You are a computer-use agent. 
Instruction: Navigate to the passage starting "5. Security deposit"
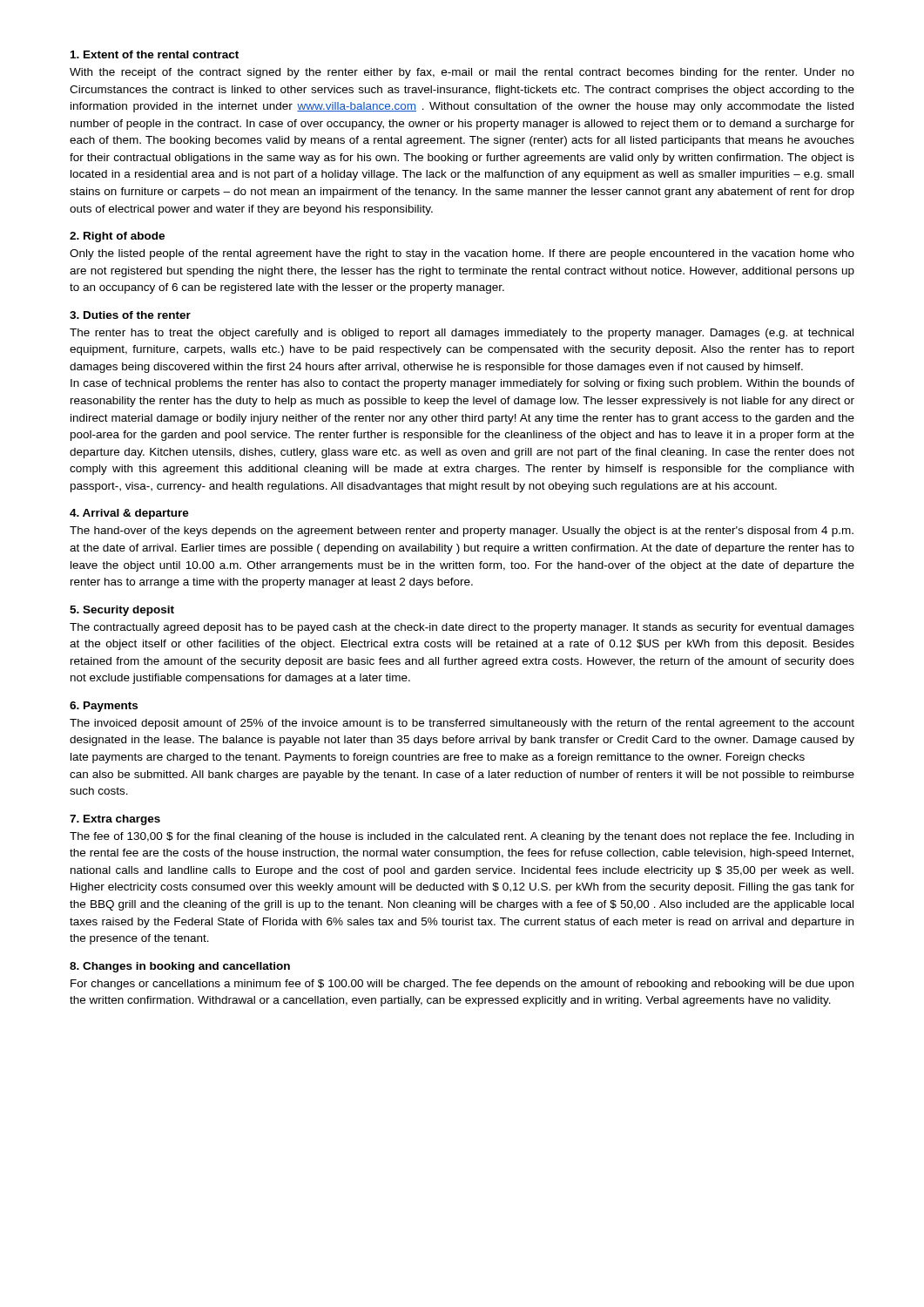tap(122, 609)
